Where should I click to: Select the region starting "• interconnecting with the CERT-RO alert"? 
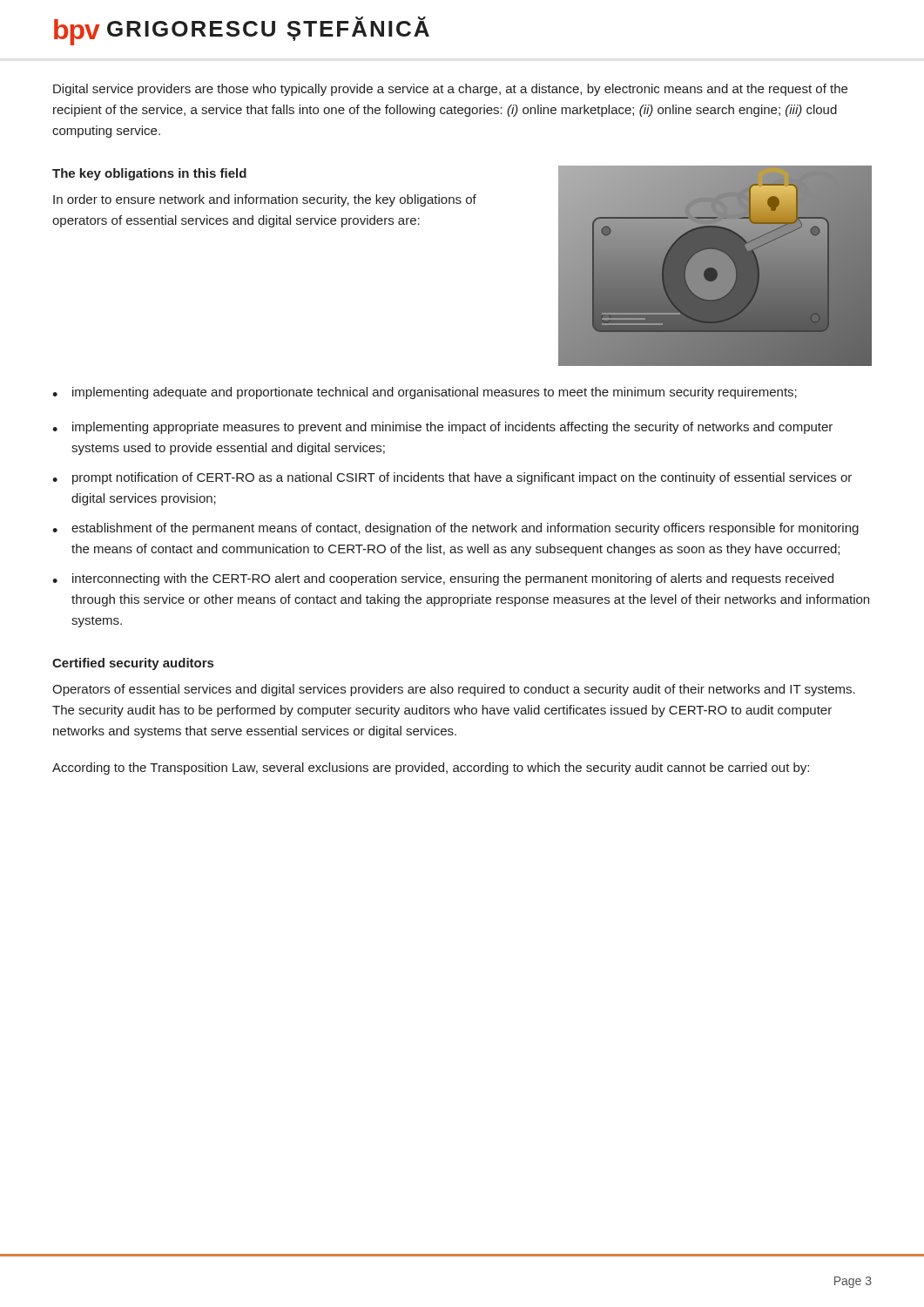point(462,599)
